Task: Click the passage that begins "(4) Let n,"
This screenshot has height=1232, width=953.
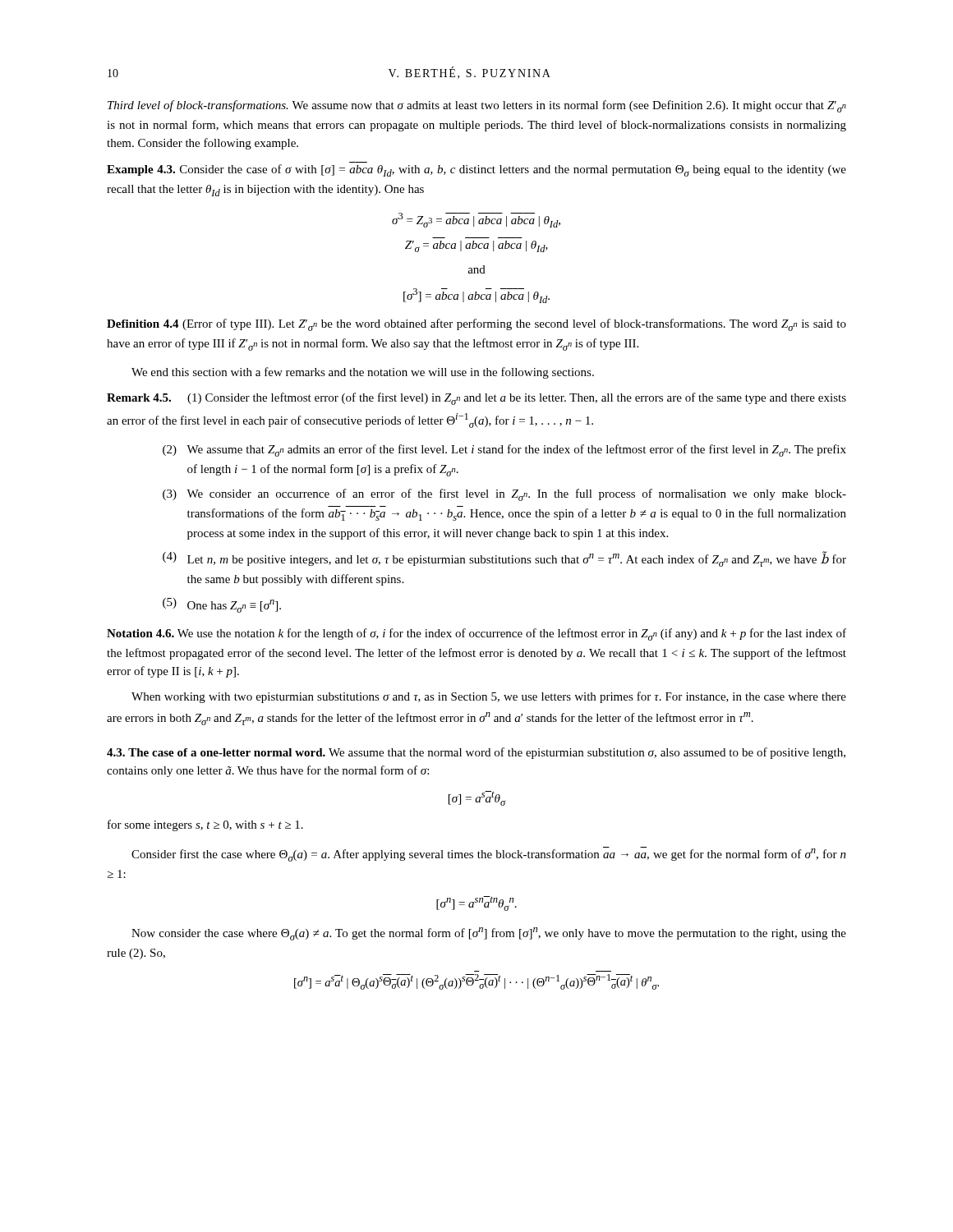Action: [x=504, y=568]
